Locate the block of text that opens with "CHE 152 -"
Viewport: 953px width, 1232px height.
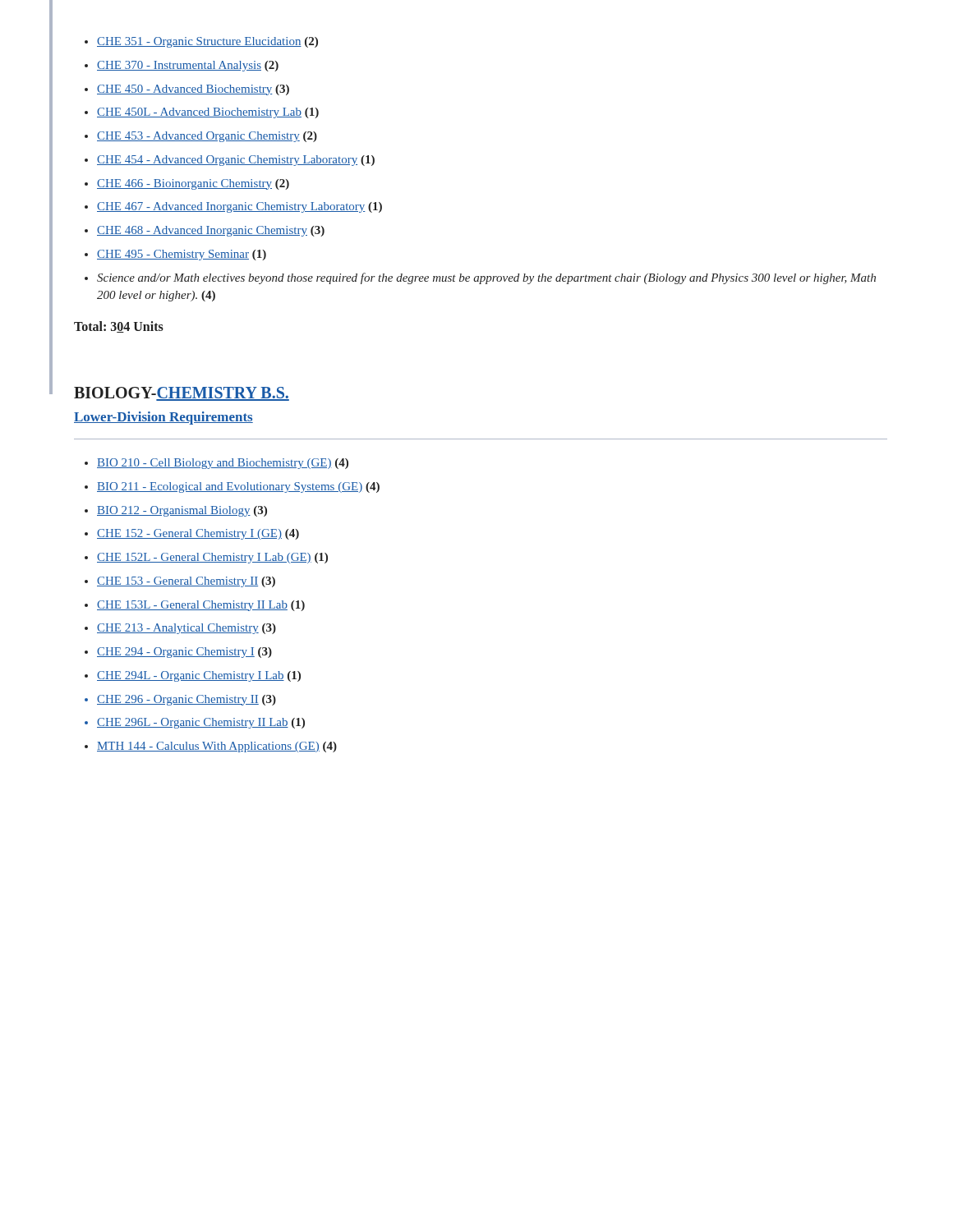(x=198, y=533)
